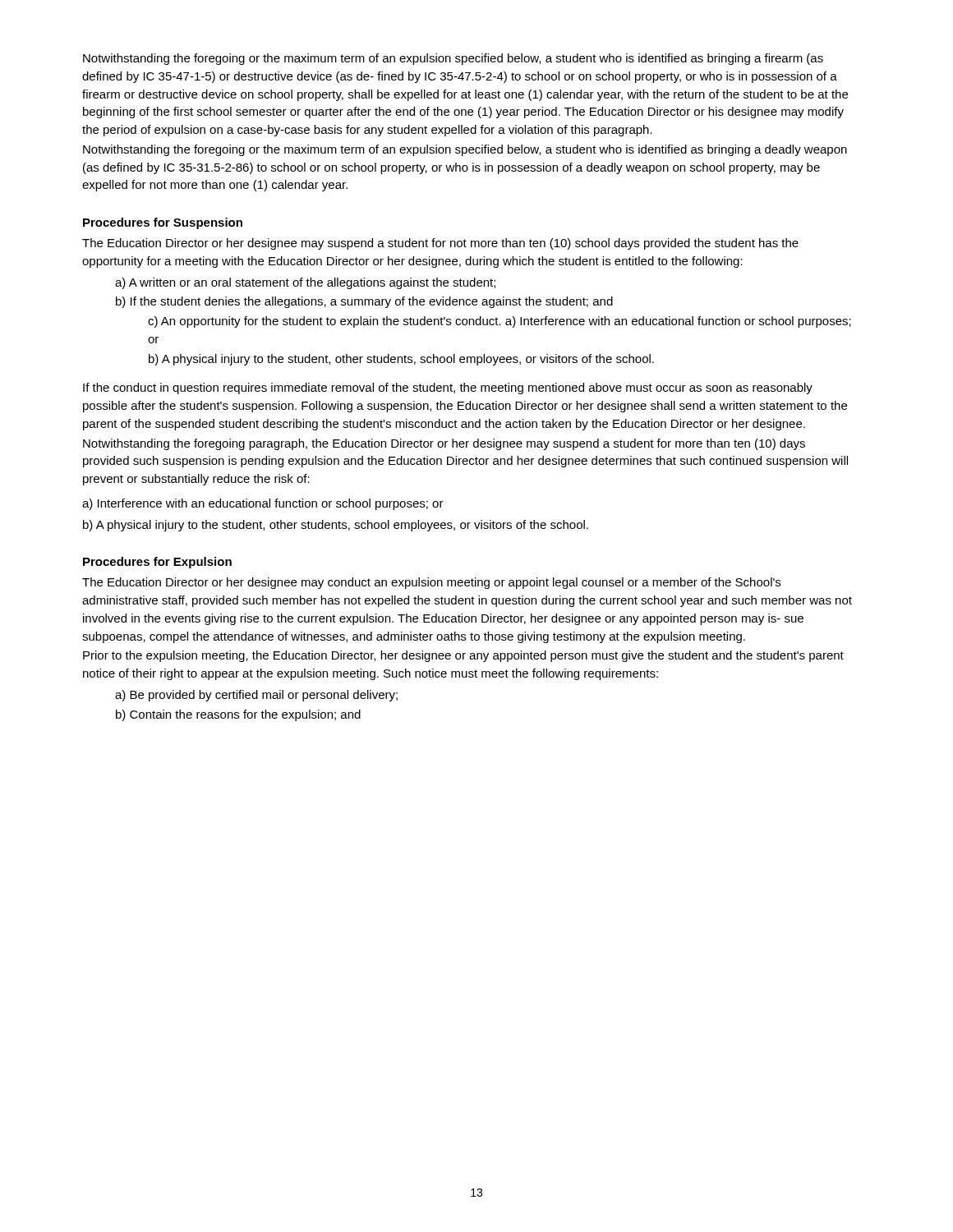Click on the list item with the text "b) Contain the"
The width and height of the screenshot is (953, 1232).
238,714
